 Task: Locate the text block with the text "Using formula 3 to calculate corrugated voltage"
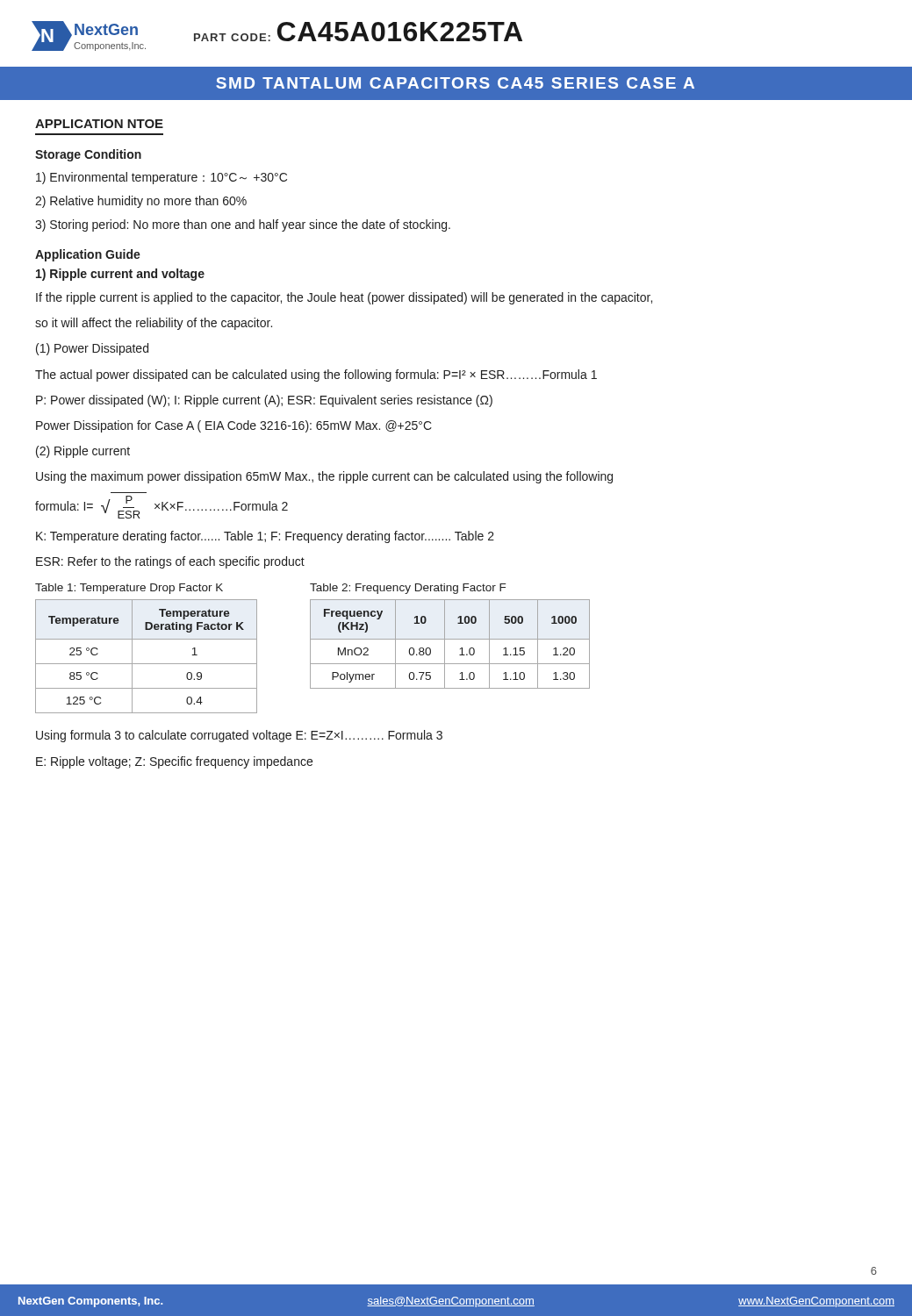tap(239, 736)
